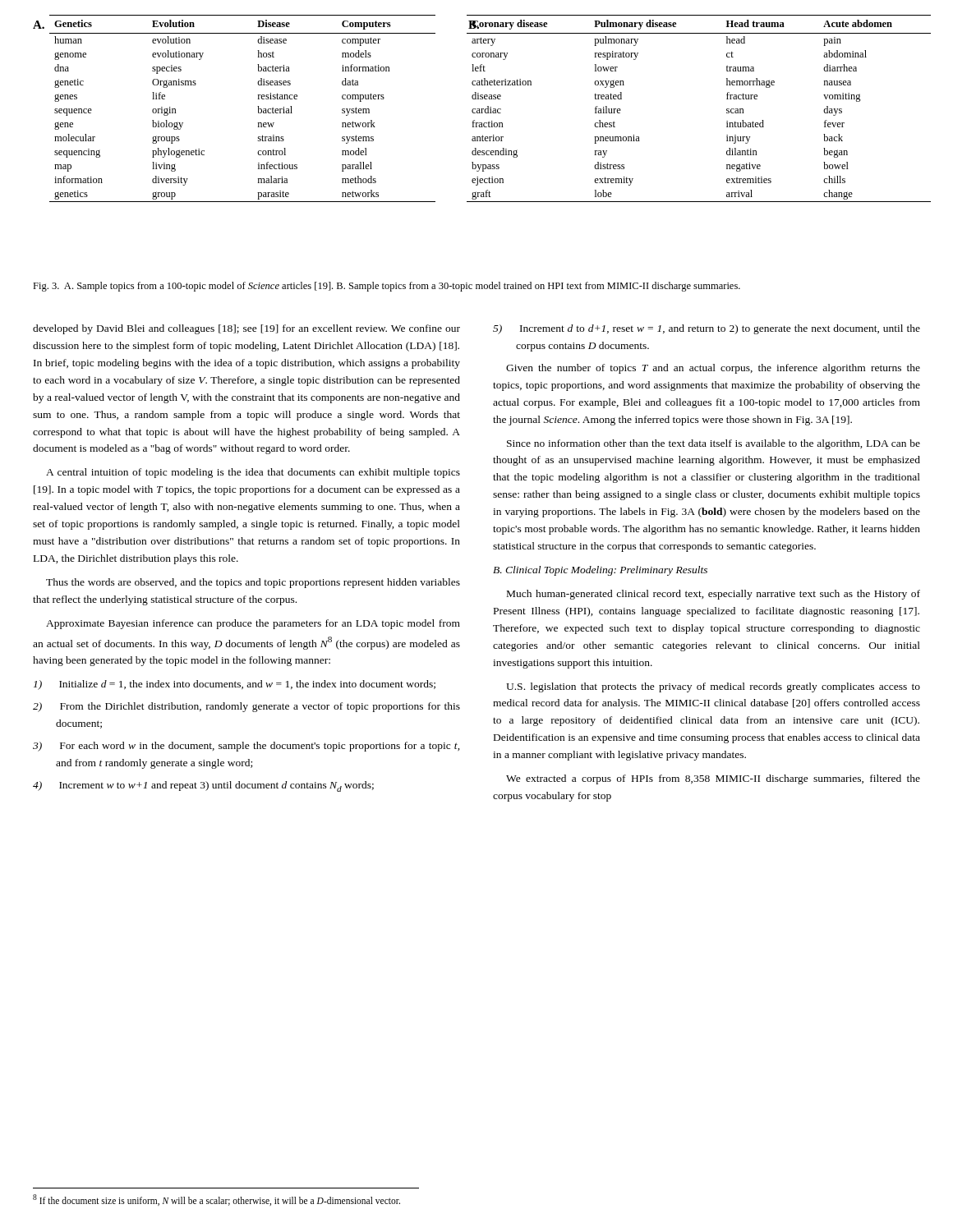Select the table that reads "Acute abdomen"
The image size is (953, 1232).
(x=699, y=108)
